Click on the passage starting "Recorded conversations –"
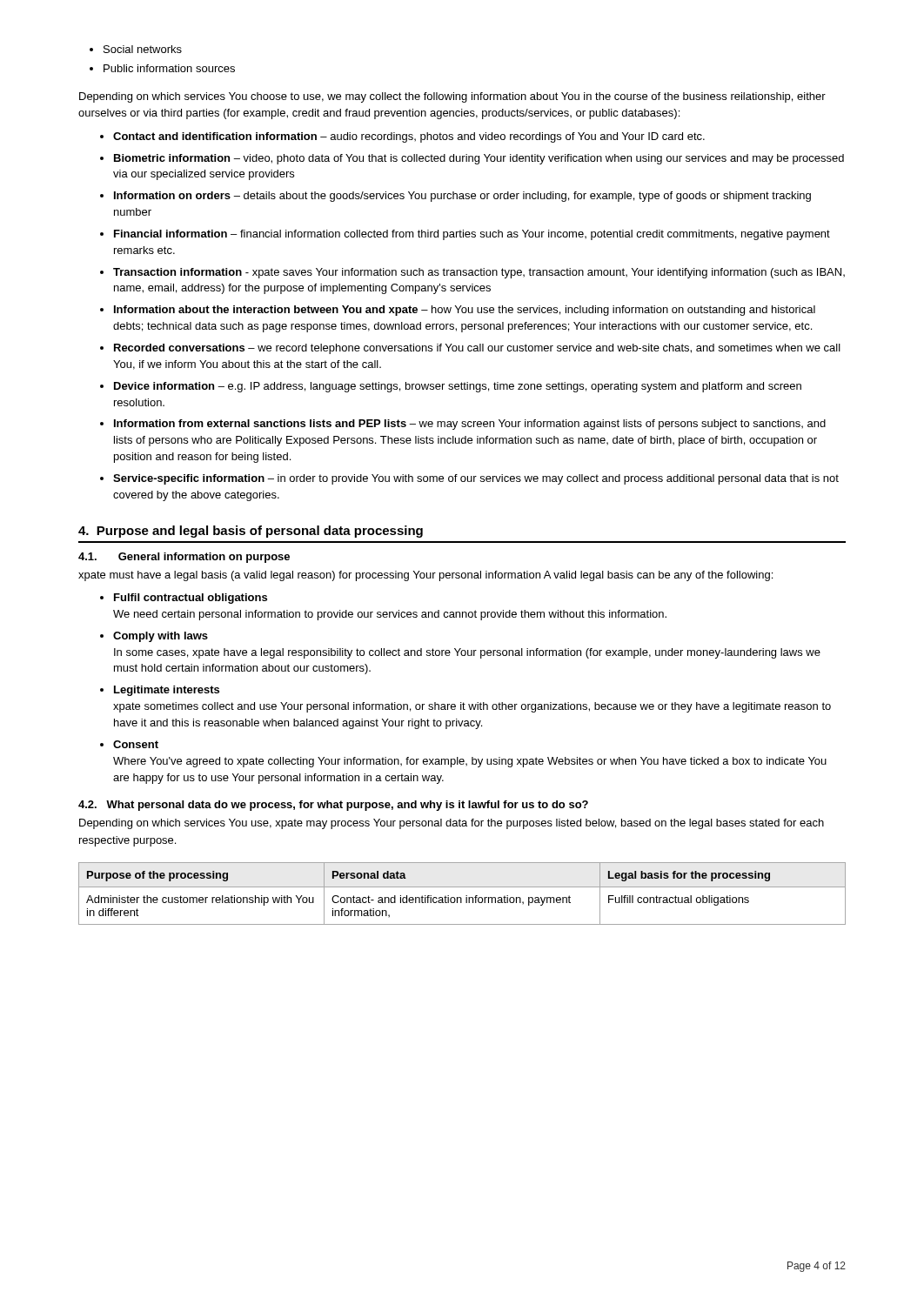924x1305 pixels. (479, 357)
